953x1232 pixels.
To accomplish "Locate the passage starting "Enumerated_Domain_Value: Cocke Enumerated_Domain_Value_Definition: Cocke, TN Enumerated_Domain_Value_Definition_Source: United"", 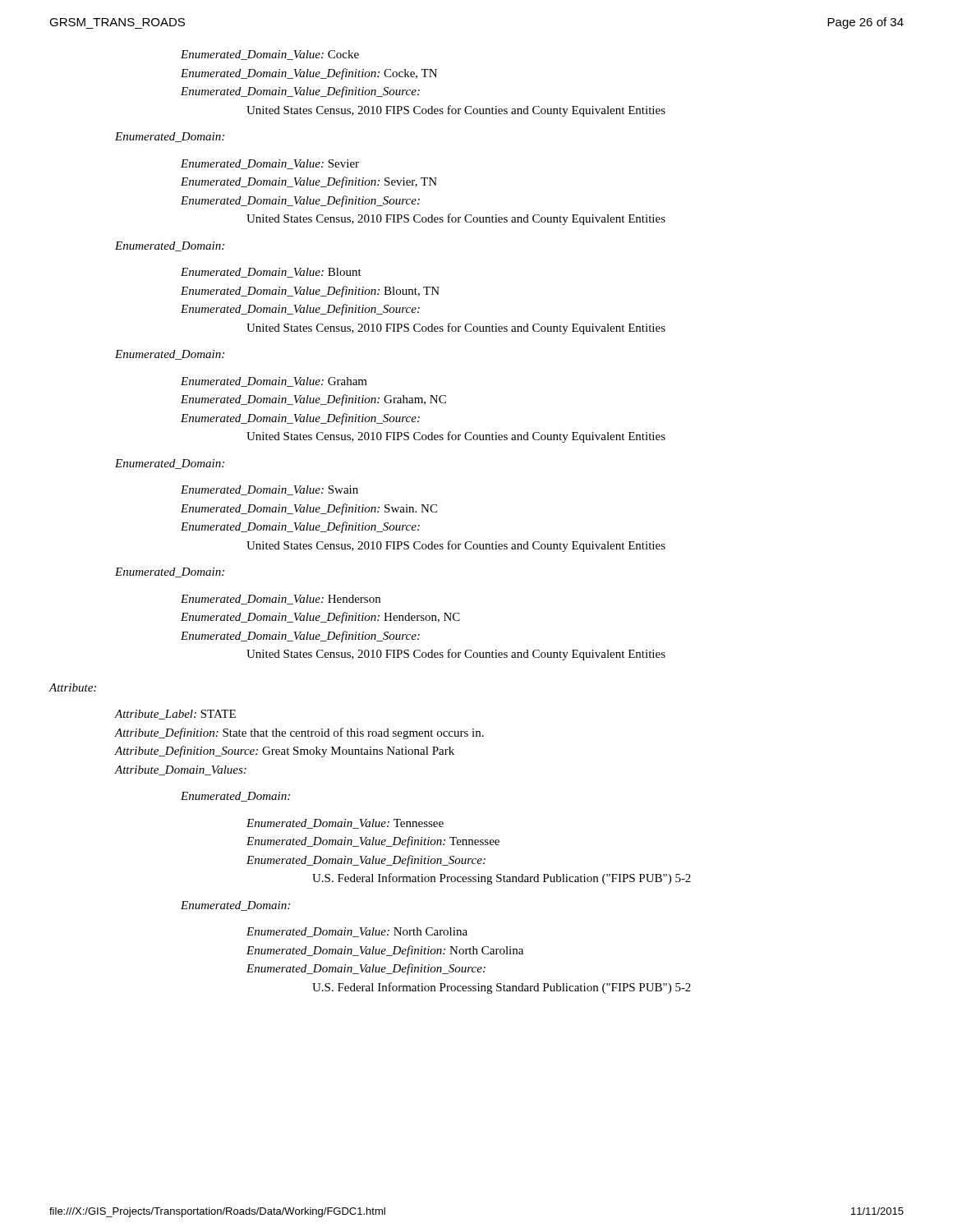I will pyautogui.click(x=270, y=55).
